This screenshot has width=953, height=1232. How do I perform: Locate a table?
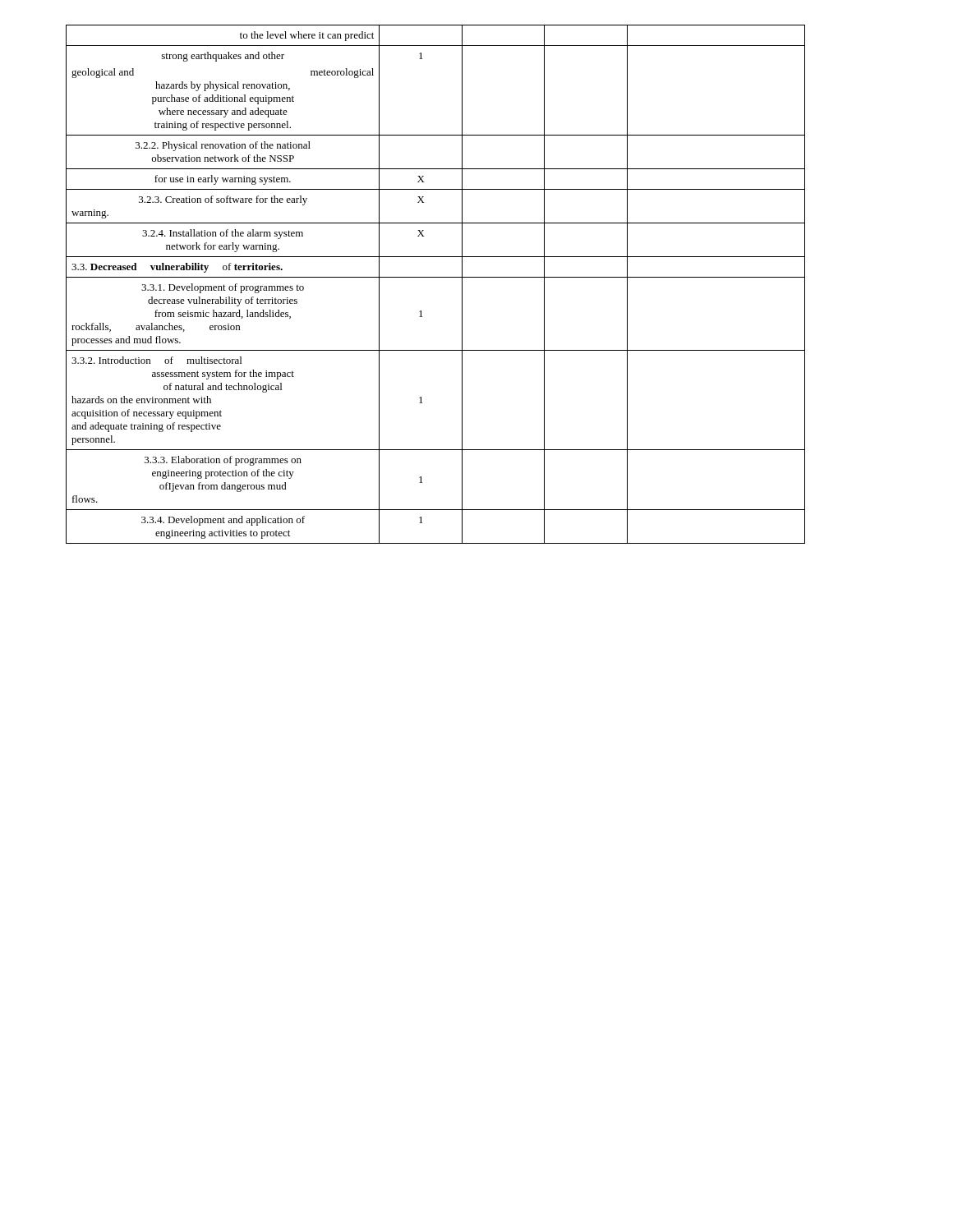[x=435, y=284]
